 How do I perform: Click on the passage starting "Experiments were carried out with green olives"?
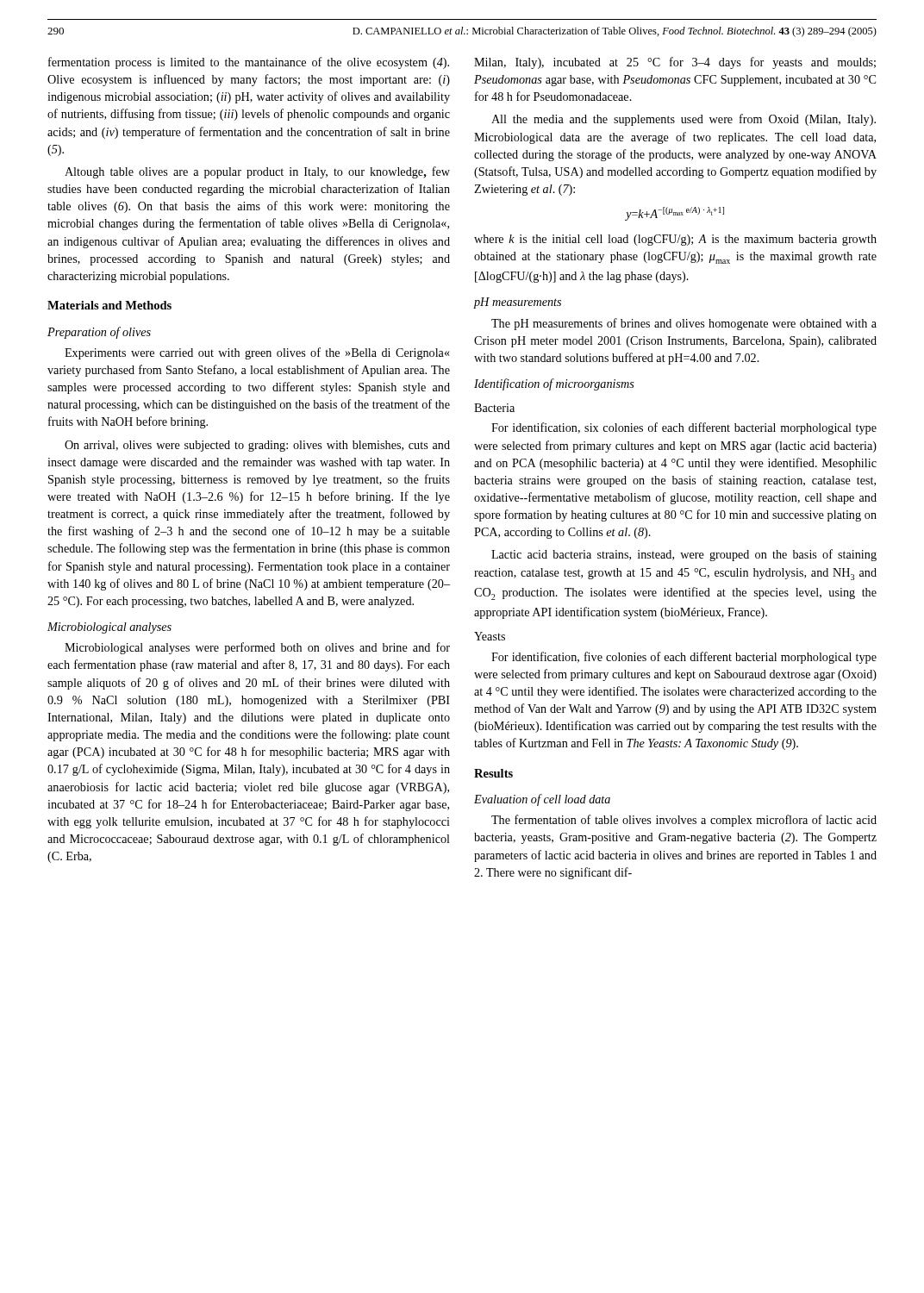click(x=249, y=387)
